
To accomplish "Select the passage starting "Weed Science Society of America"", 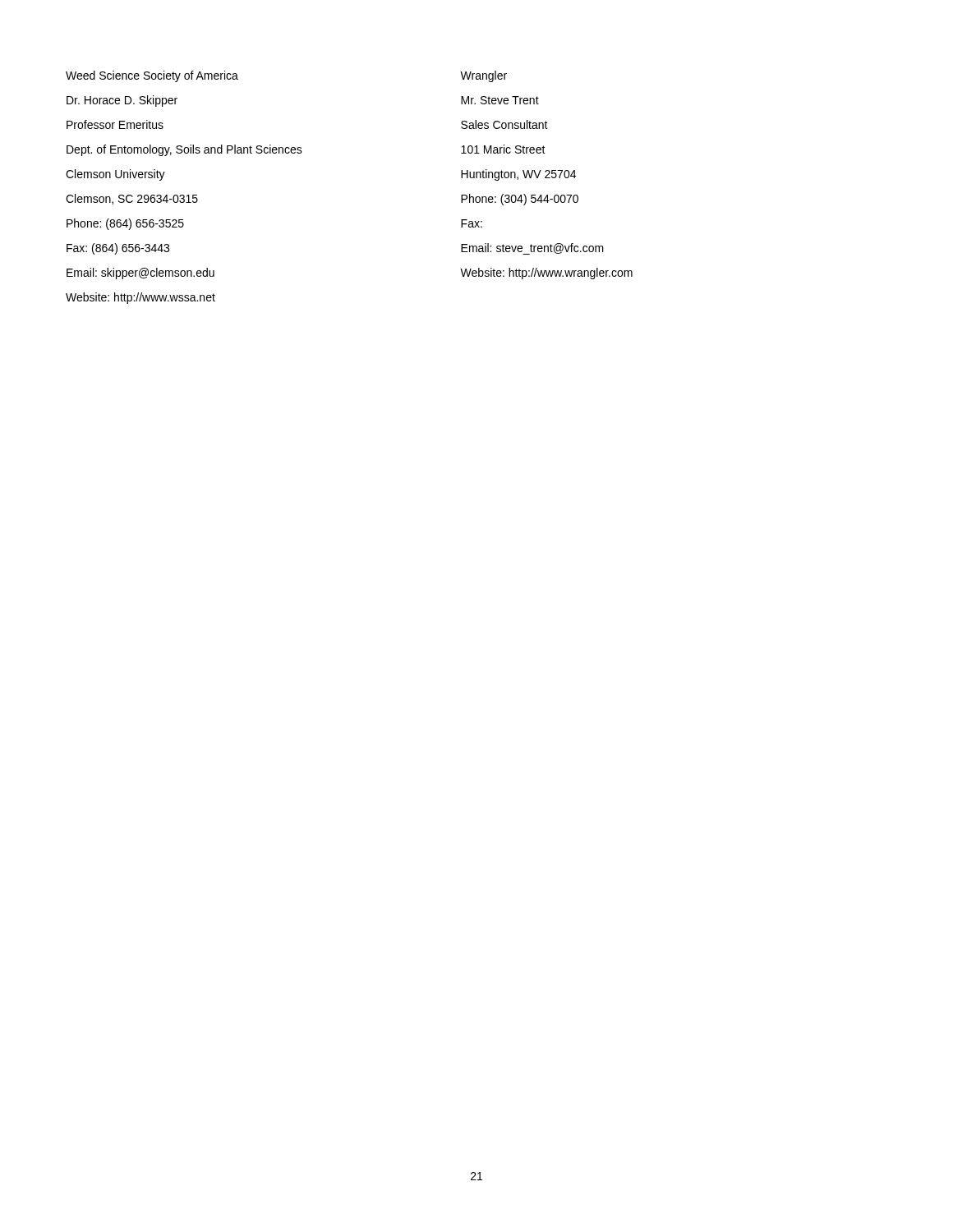I will click(152, 76).
